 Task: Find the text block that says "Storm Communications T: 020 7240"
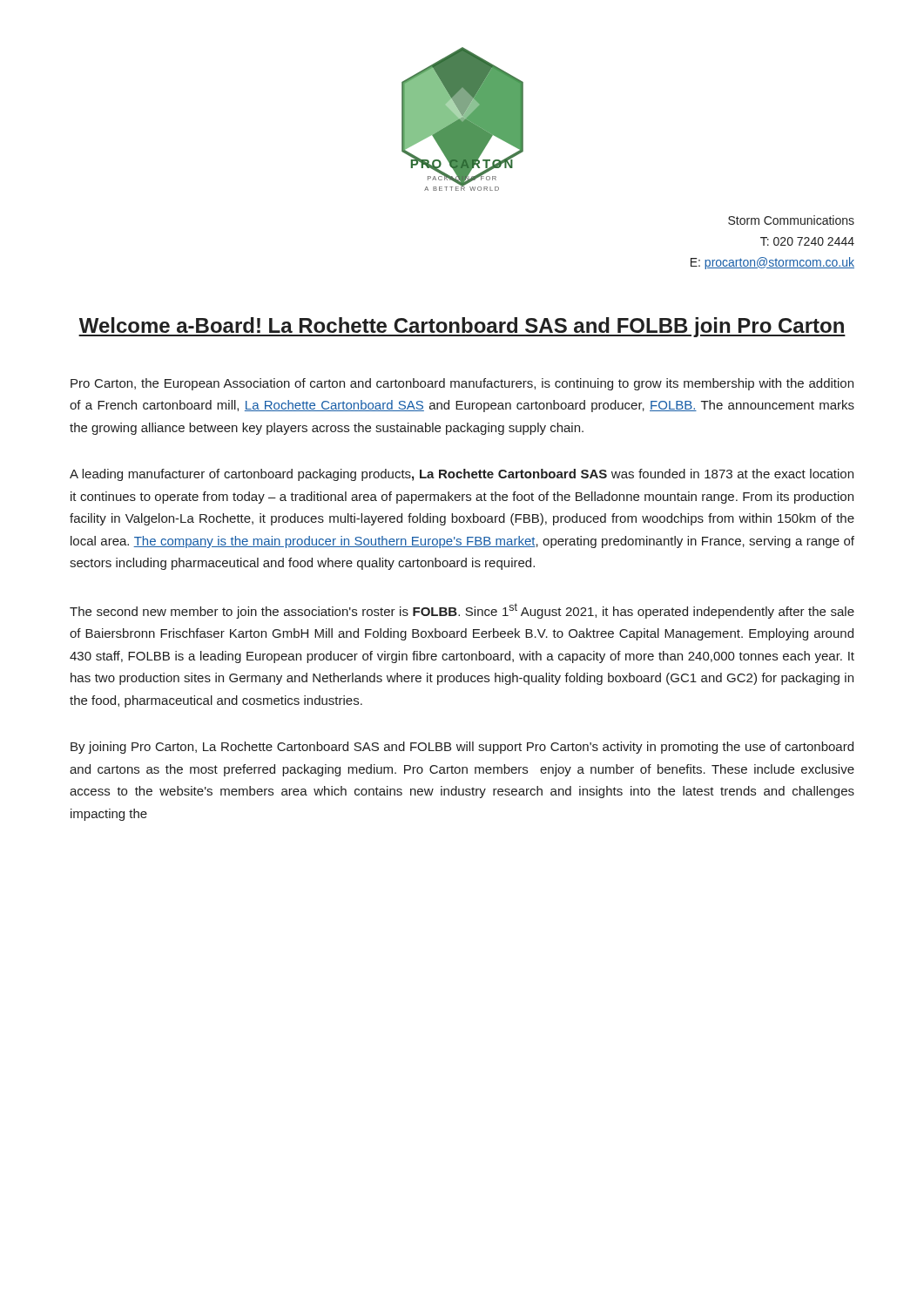tap(772, 241)
